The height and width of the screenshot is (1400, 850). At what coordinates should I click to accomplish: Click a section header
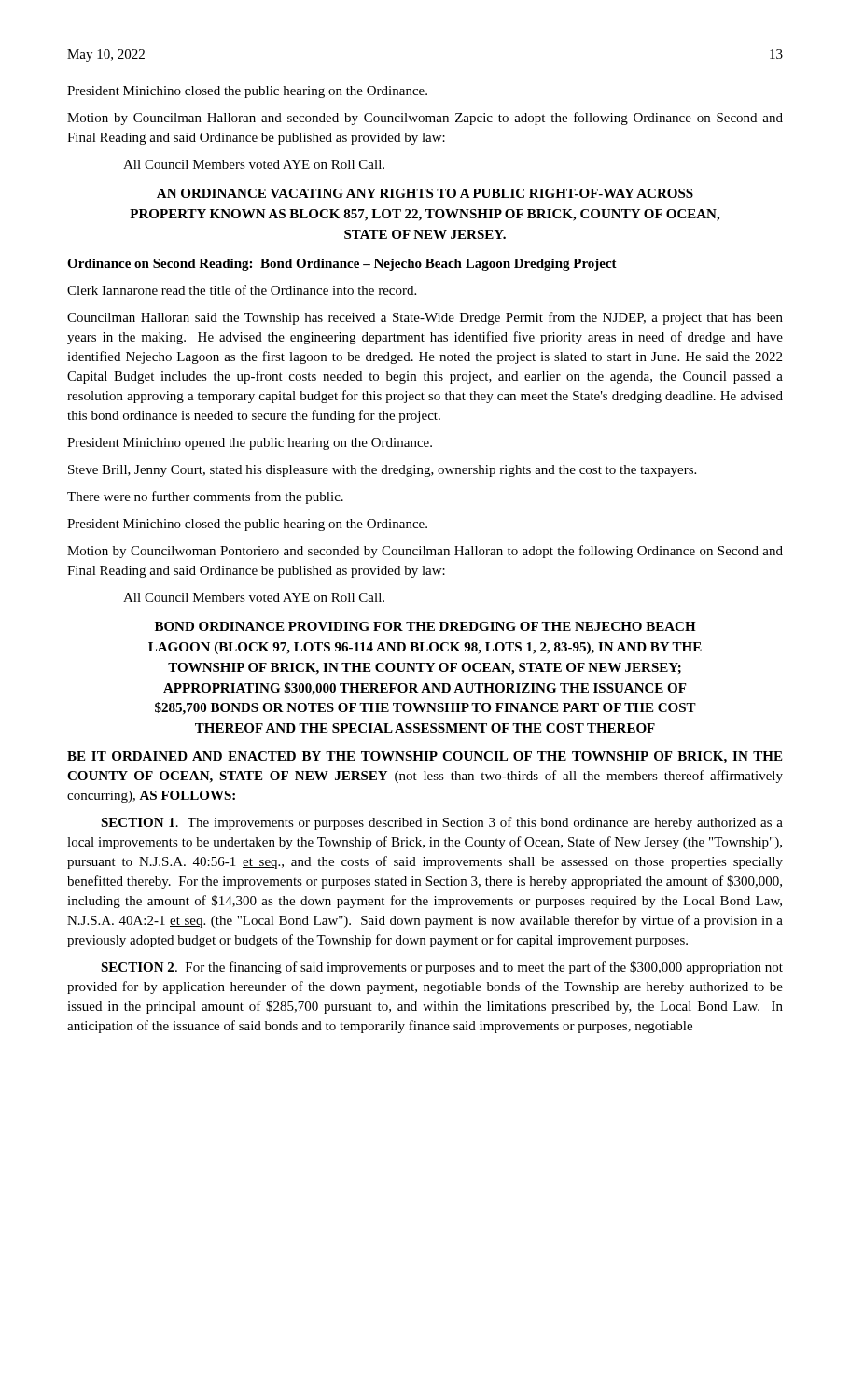point(425,264)
